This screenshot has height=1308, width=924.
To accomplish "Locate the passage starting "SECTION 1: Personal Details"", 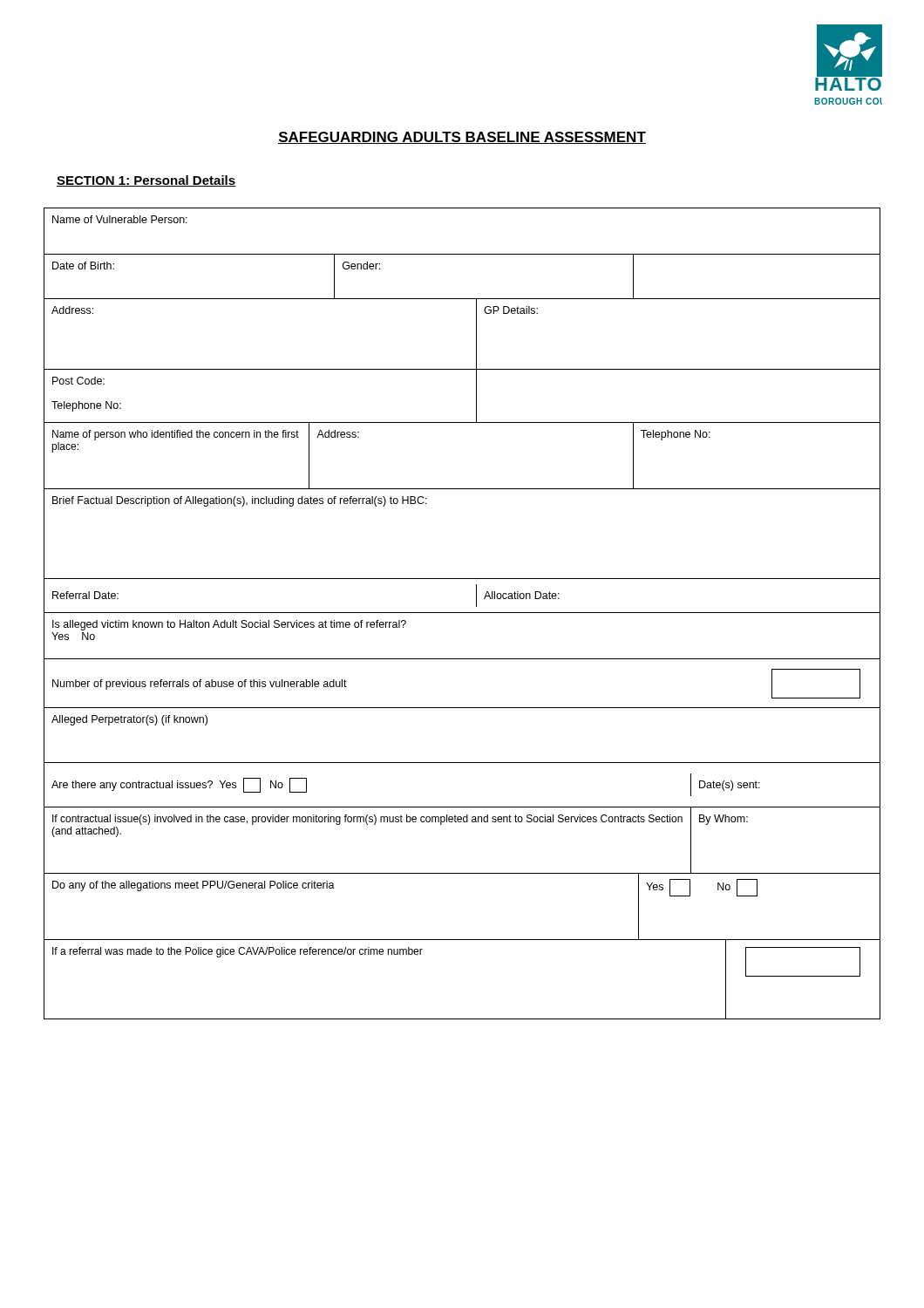I will tap(146, 180).
